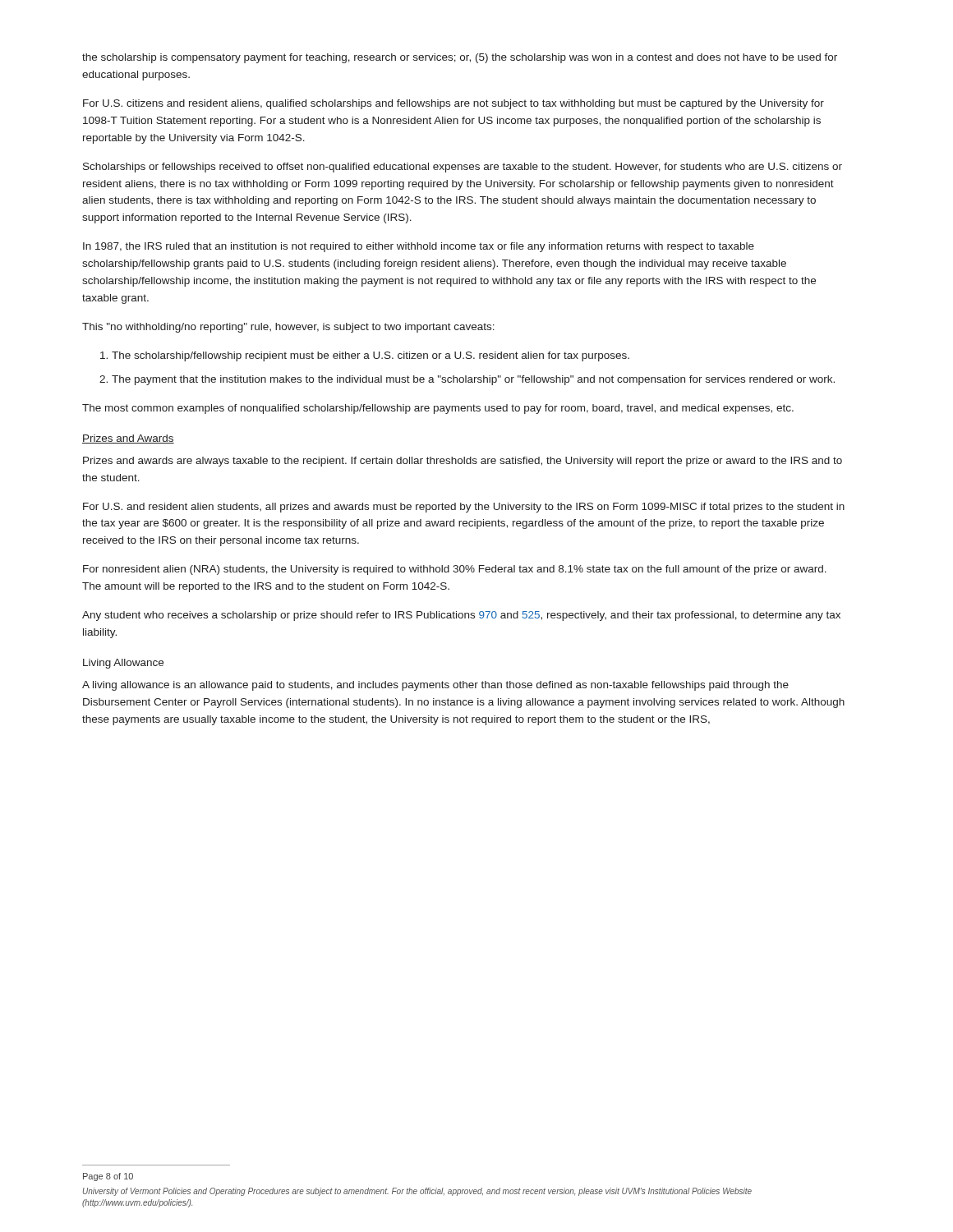Find the block on this page that starts "Any student who receives a"
953x1232 pixels.
point(462,623)
